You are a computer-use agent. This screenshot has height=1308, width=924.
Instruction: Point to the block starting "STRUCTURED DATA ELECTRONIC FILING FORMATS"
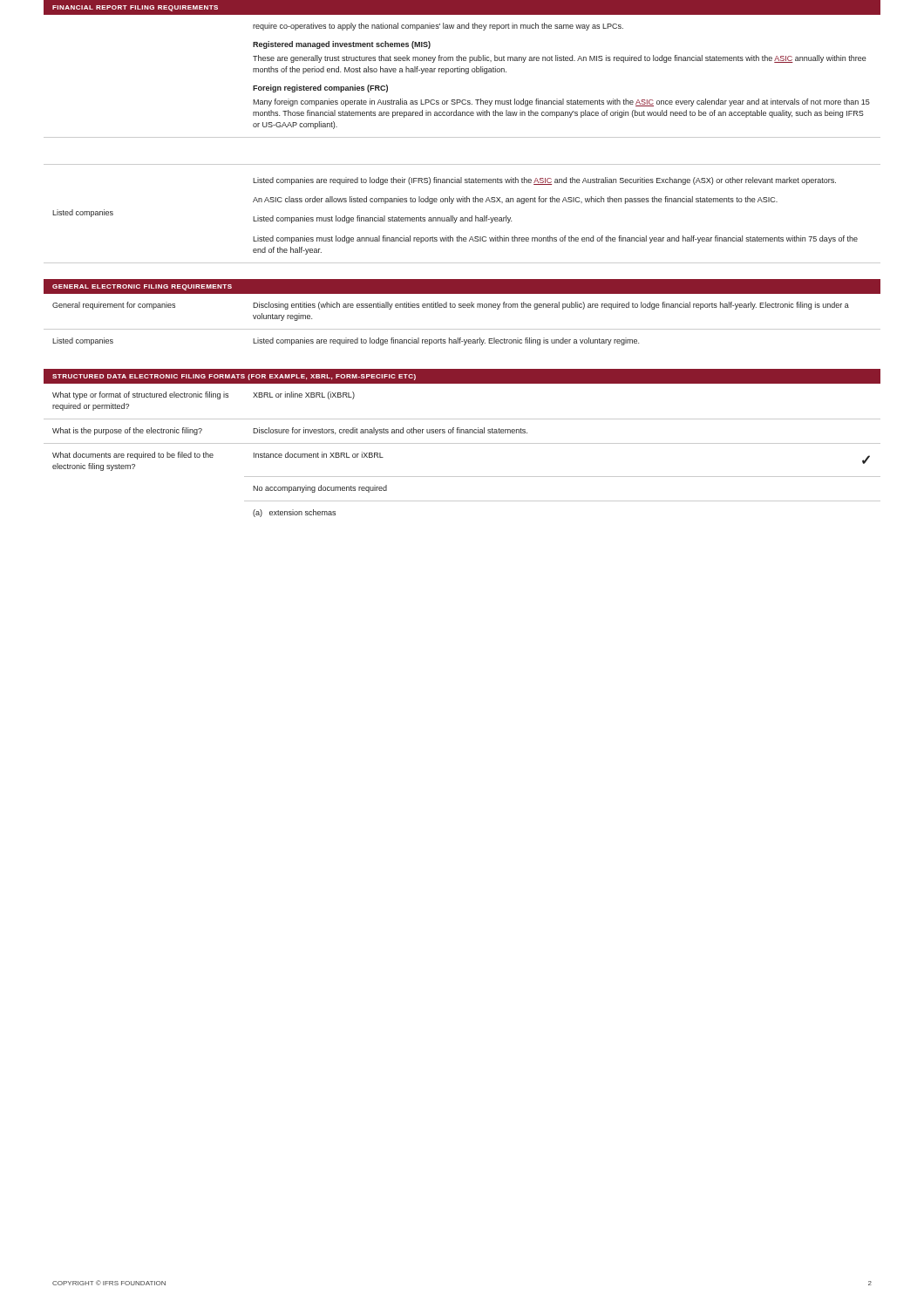tap(462, 376)
